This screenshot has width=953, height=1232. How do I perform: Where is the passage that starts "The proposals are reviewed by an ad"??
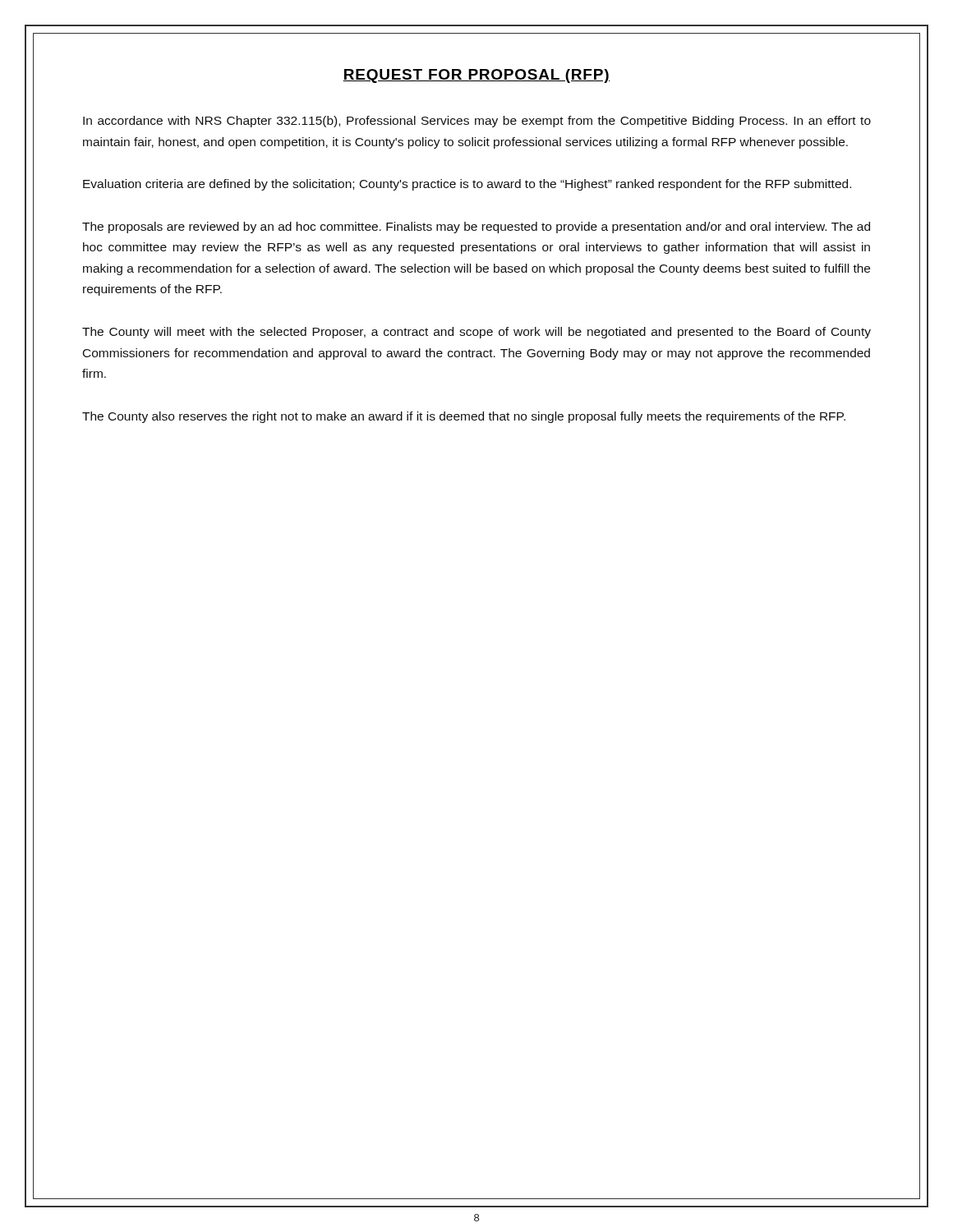tap(476, 257)
